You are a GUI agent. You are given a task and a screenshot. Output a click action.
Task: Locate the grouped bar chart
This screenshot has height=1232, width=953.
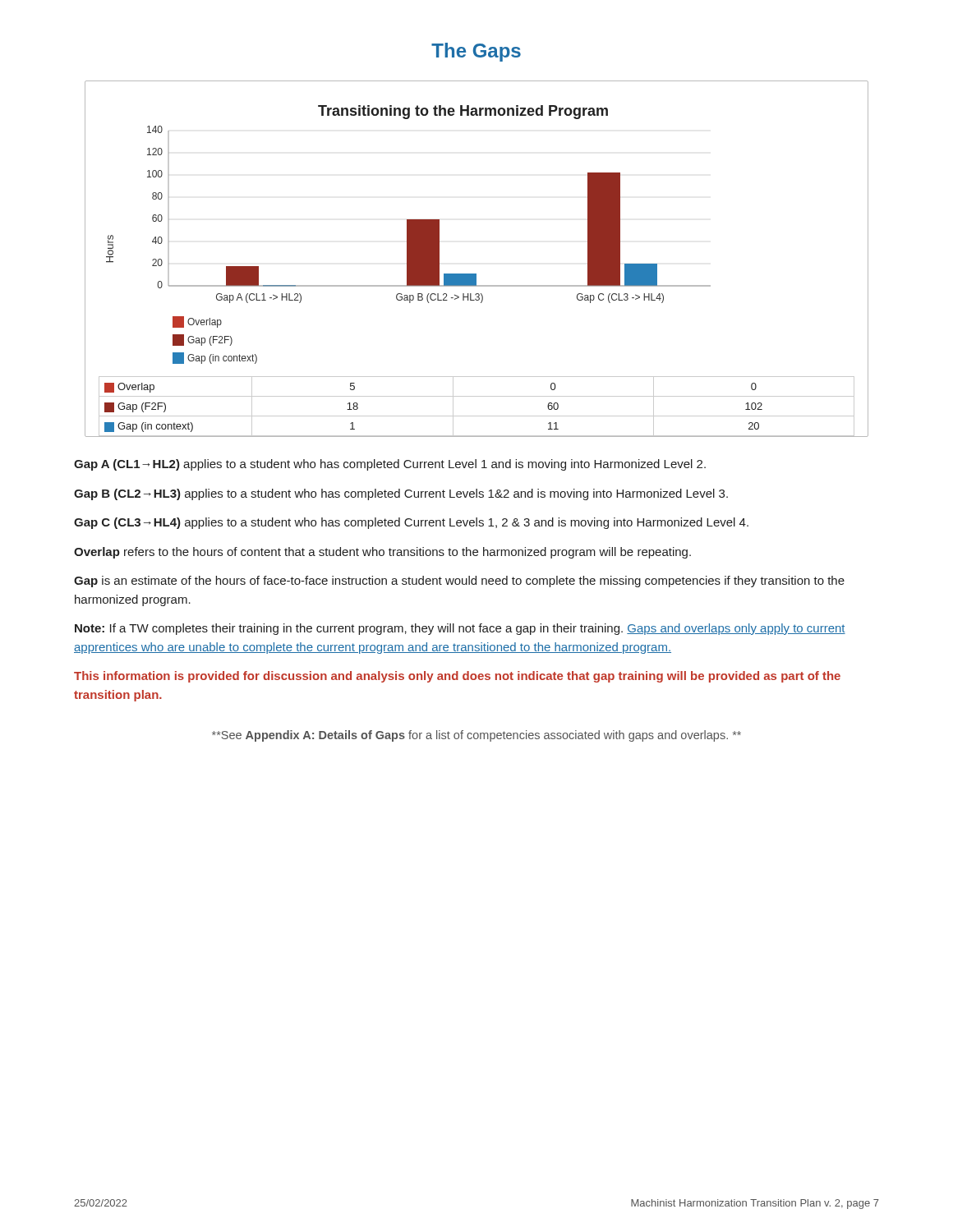click(476, 259)
